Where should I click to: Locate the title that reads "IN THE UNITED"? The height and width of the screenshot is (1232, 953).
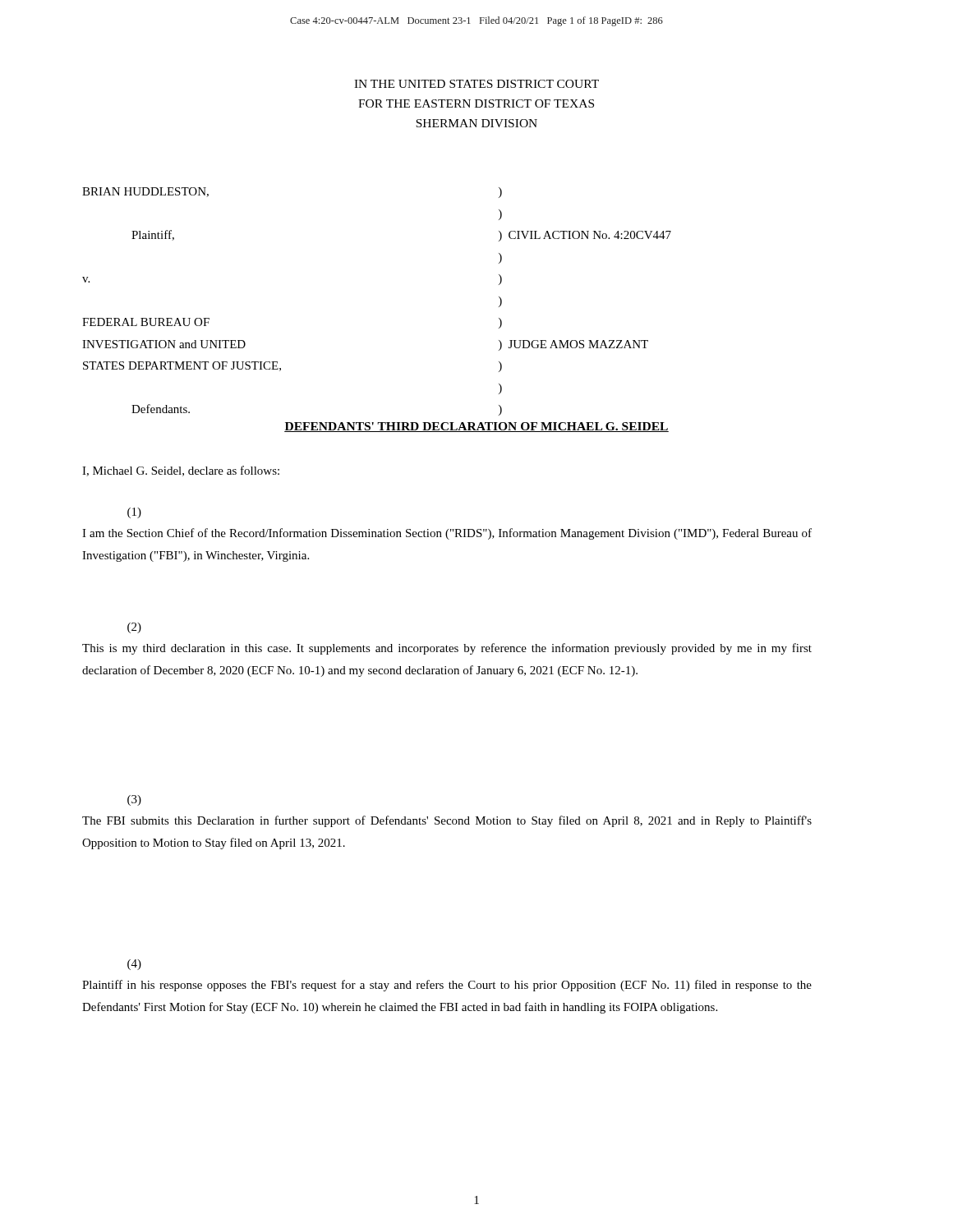click(x=476, y=103)
